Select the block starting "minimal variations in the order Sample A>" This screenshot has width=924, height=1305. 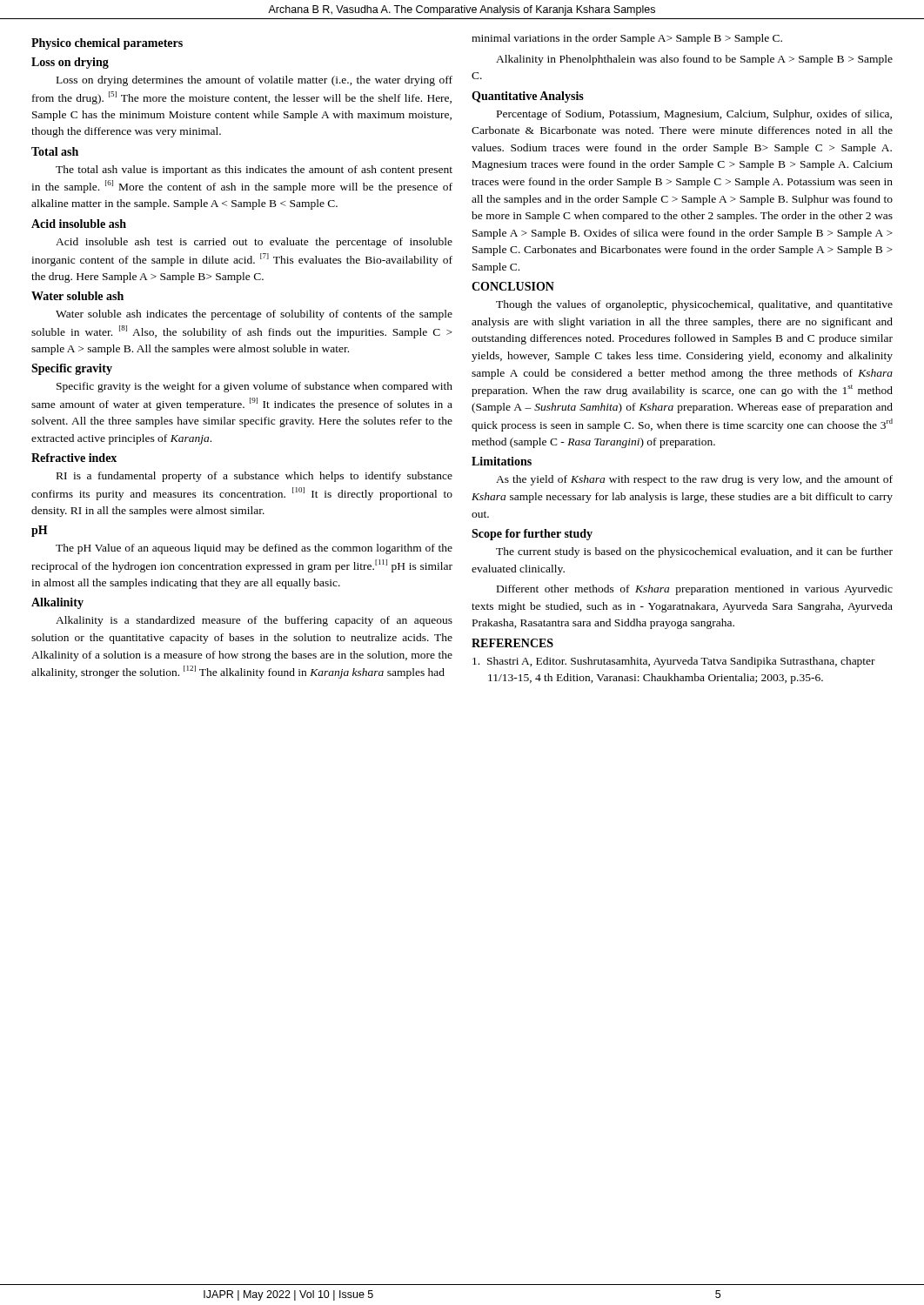coord(682,57)
